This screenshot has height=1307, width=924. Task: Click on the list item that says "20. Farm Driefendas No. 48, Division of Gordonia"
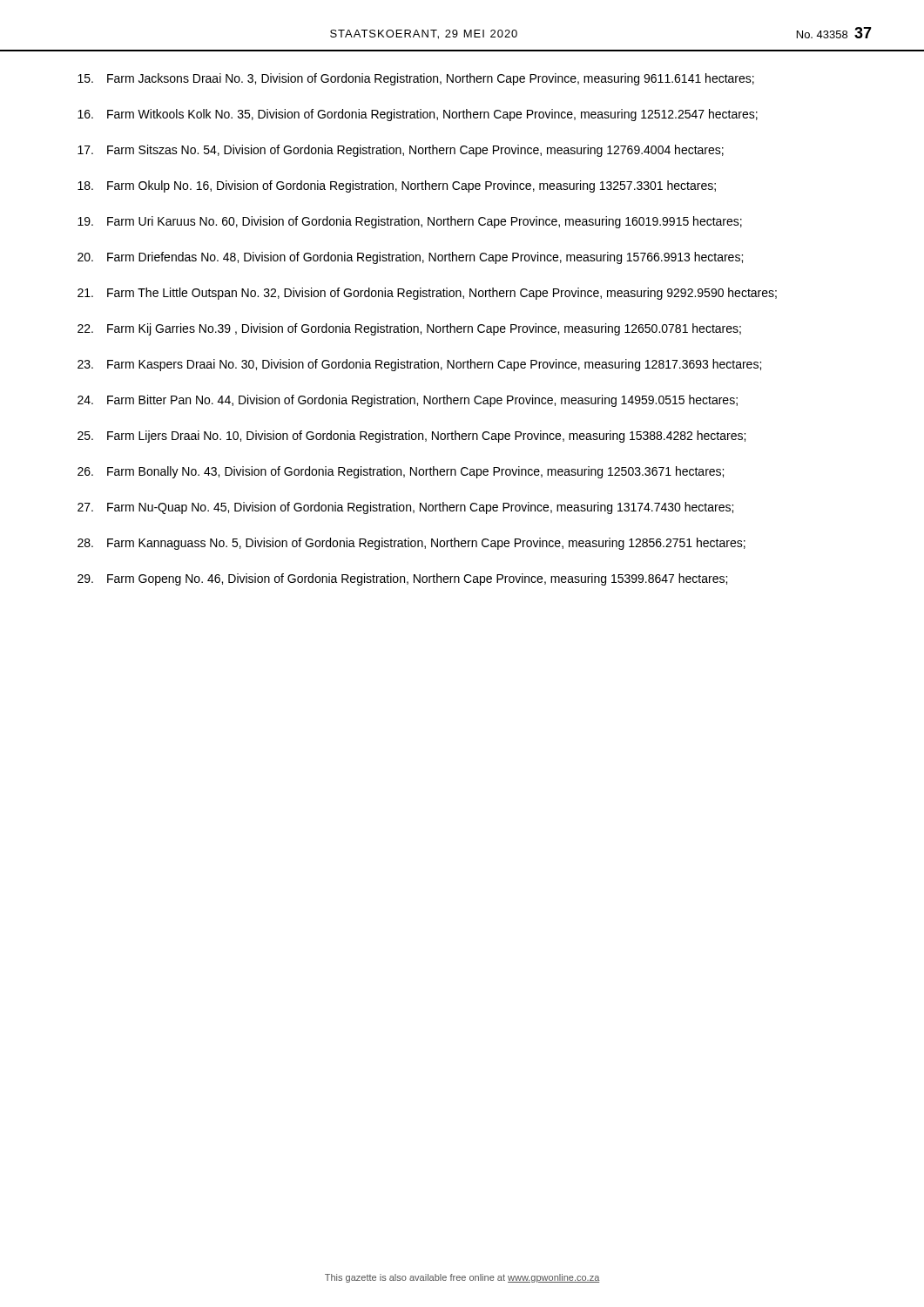(x=462, y=257)
